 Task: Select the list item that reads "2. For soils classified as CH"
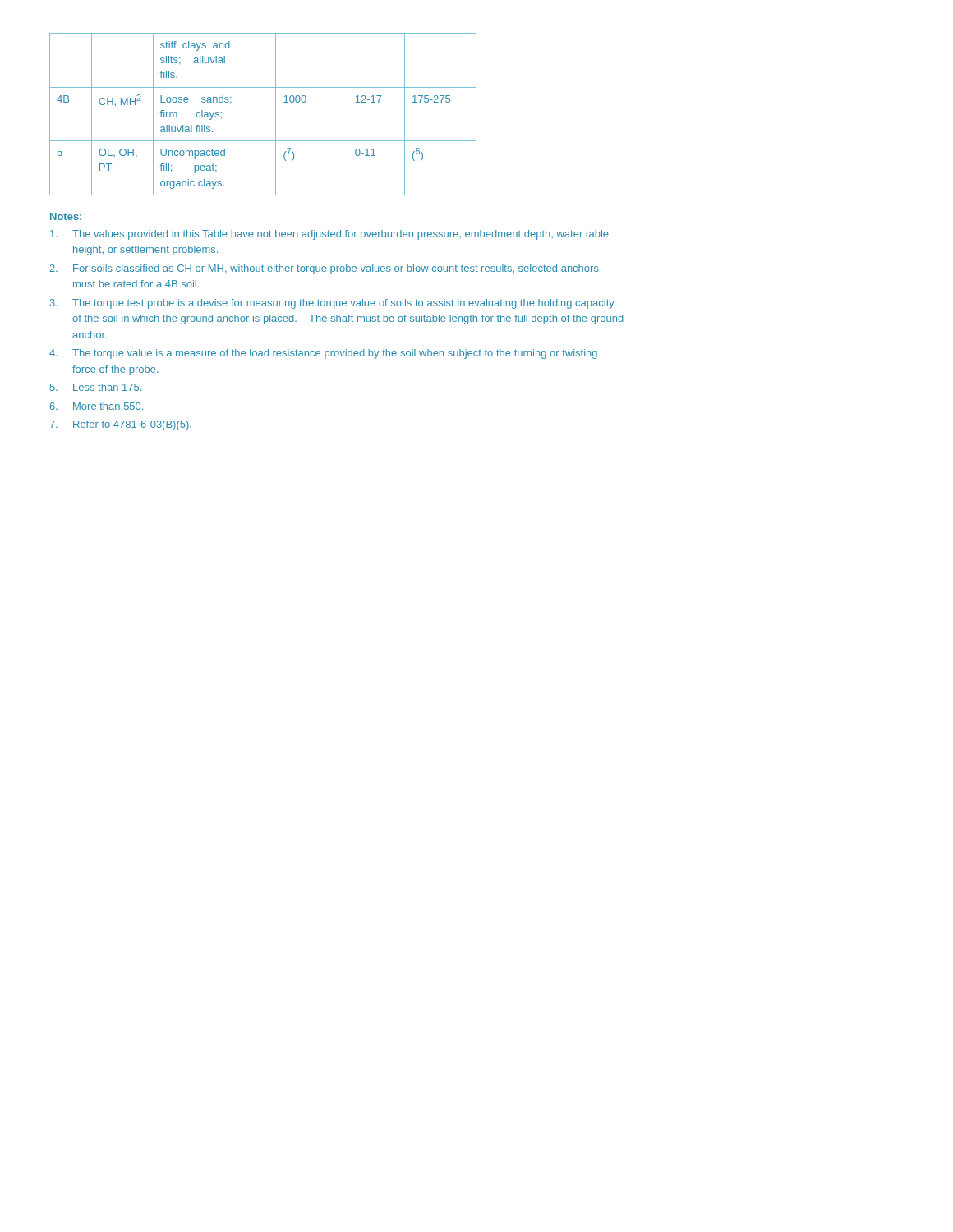(337, 276)
